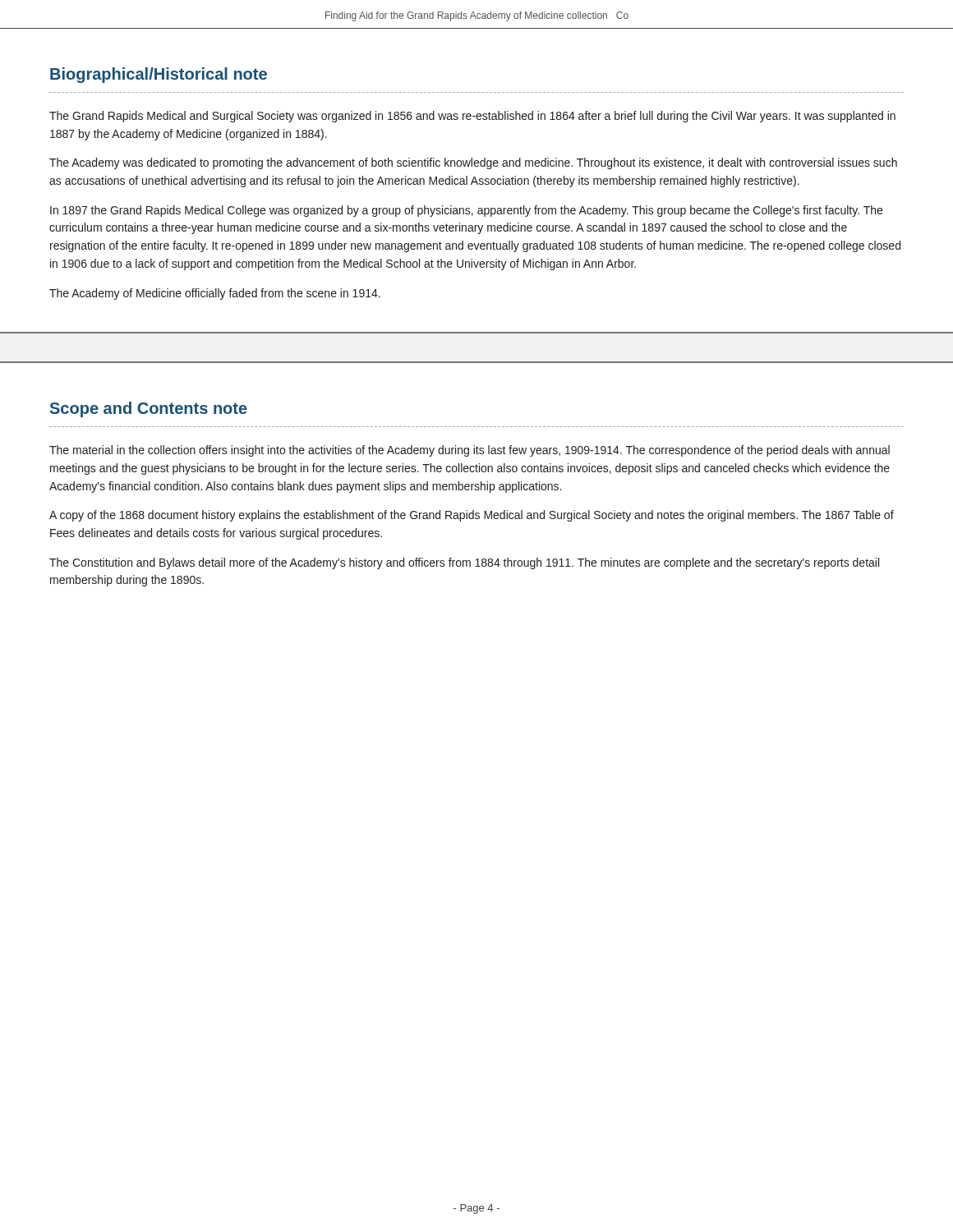
Task: Select the text starting "A copy of the 1868 document history"
Action: pyautogui.click(x=471, y=524)
